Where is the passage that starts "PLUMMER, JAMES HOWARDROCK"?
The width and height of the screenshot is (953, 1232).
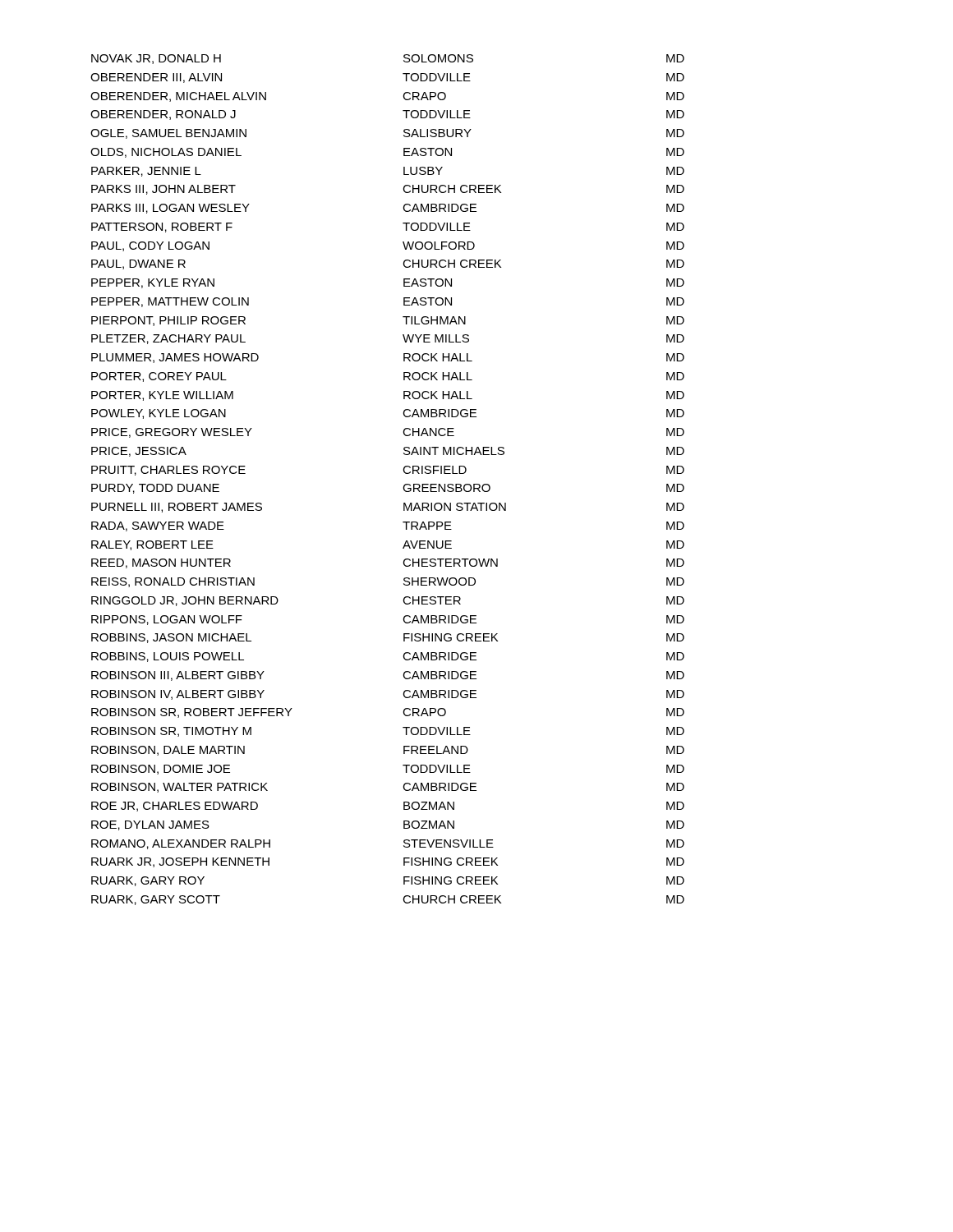pyautogui.click(x=411, y=357)
